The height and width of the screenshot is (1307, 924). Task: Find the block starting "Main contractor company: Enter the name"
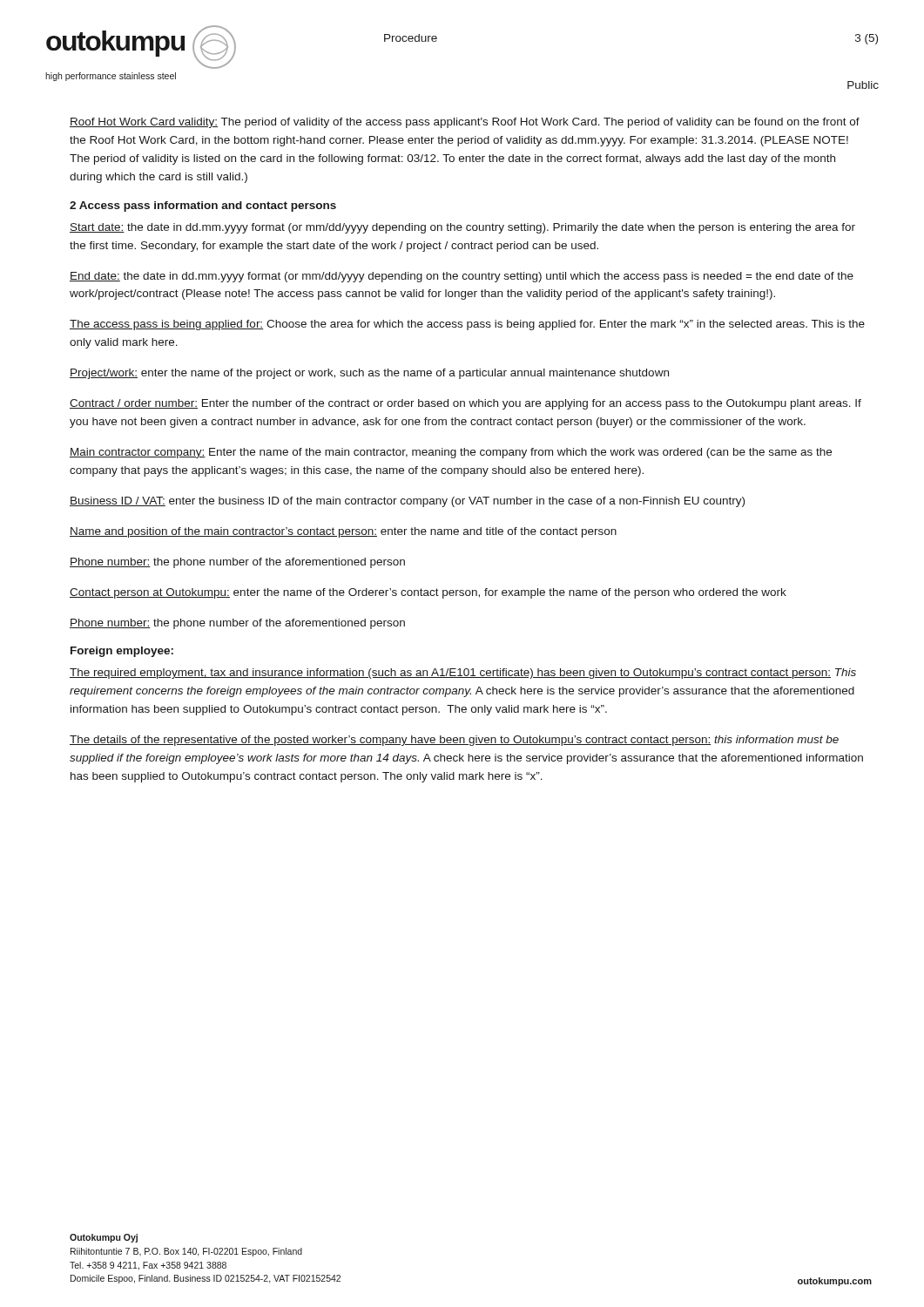(x=451, y=461)
